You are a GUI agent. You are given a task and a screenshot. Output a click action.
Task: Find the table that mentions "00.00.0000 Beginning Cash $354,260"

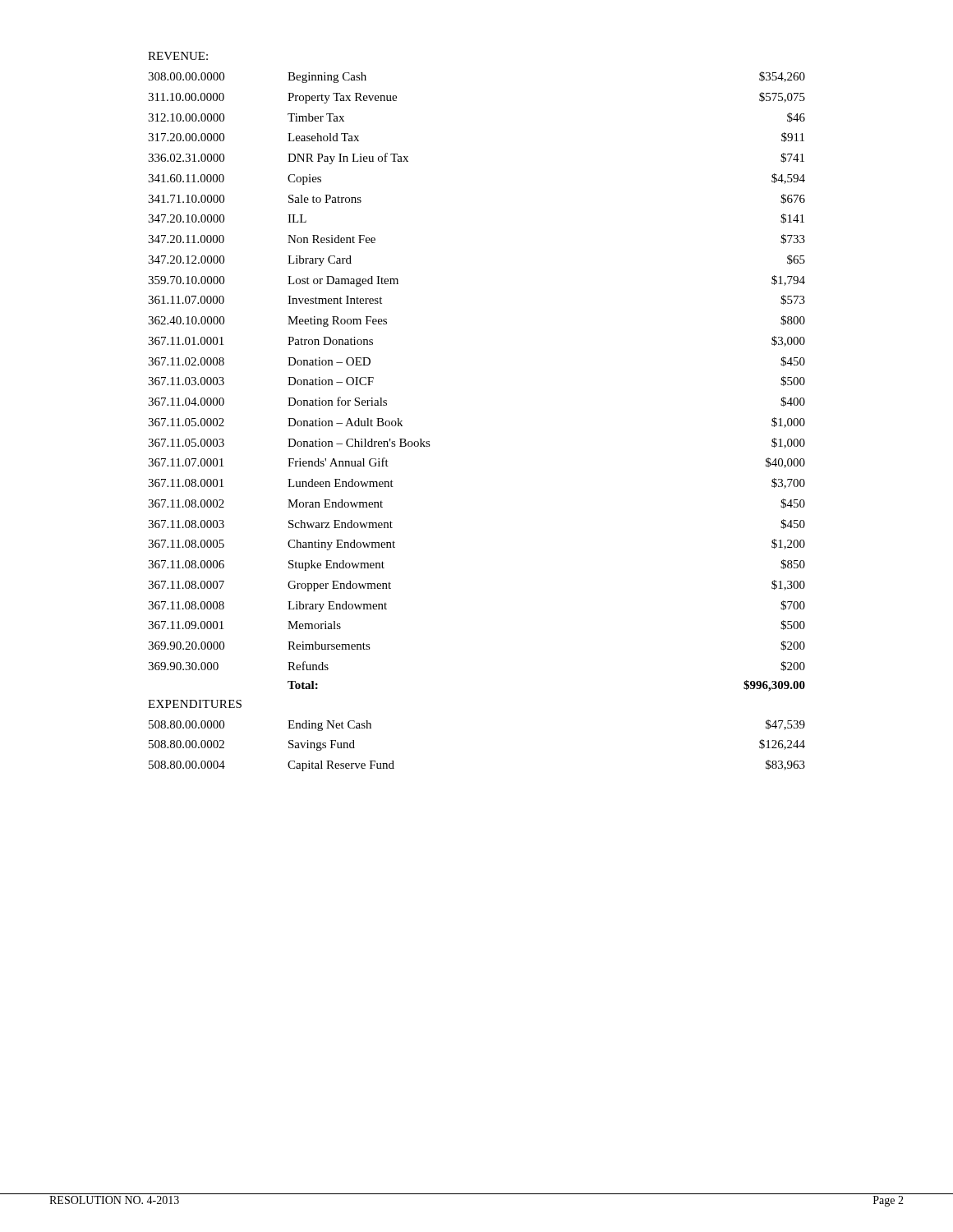pos(476,380)
